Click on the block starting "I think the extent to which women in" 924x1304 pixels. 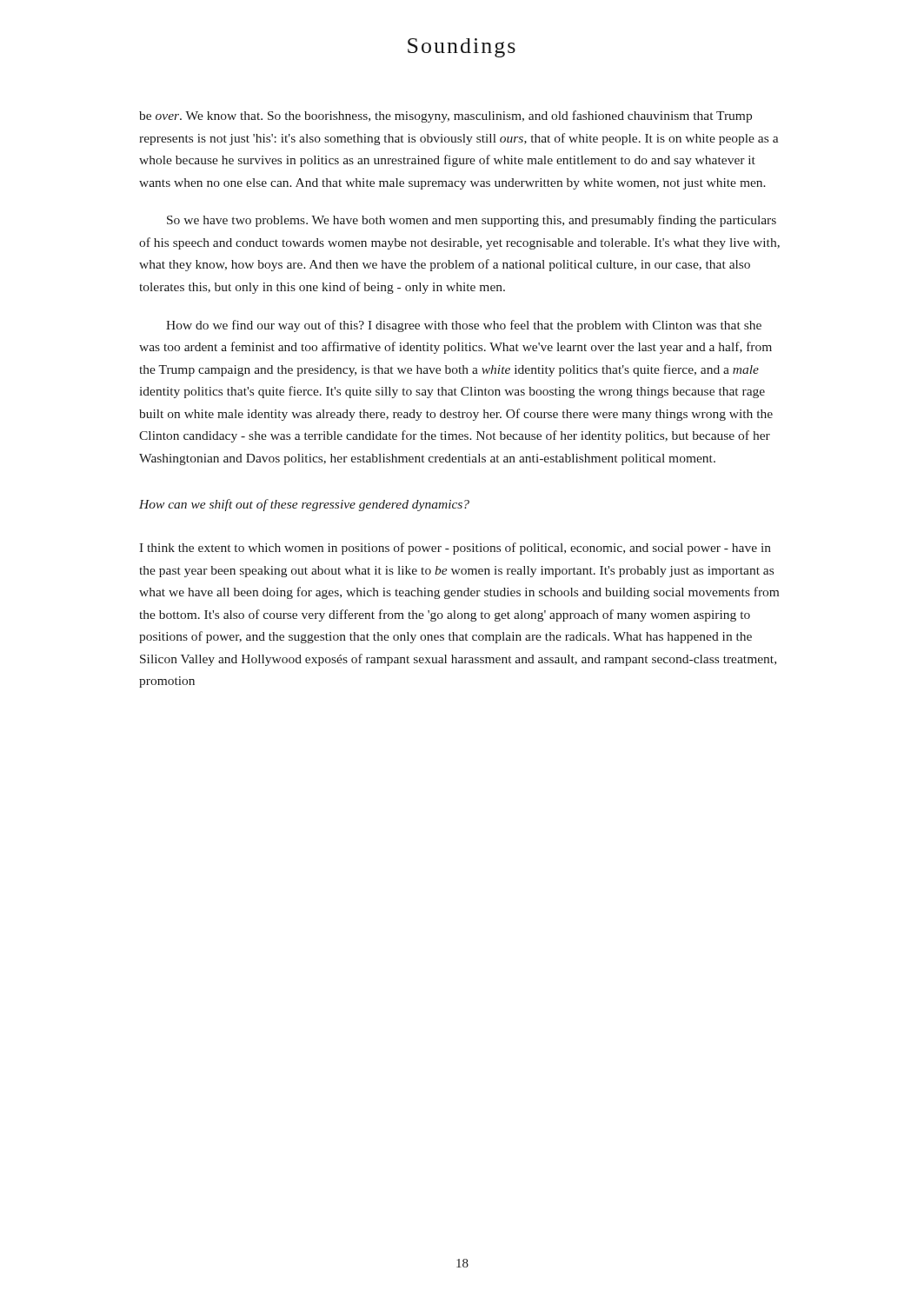[462, 614]
